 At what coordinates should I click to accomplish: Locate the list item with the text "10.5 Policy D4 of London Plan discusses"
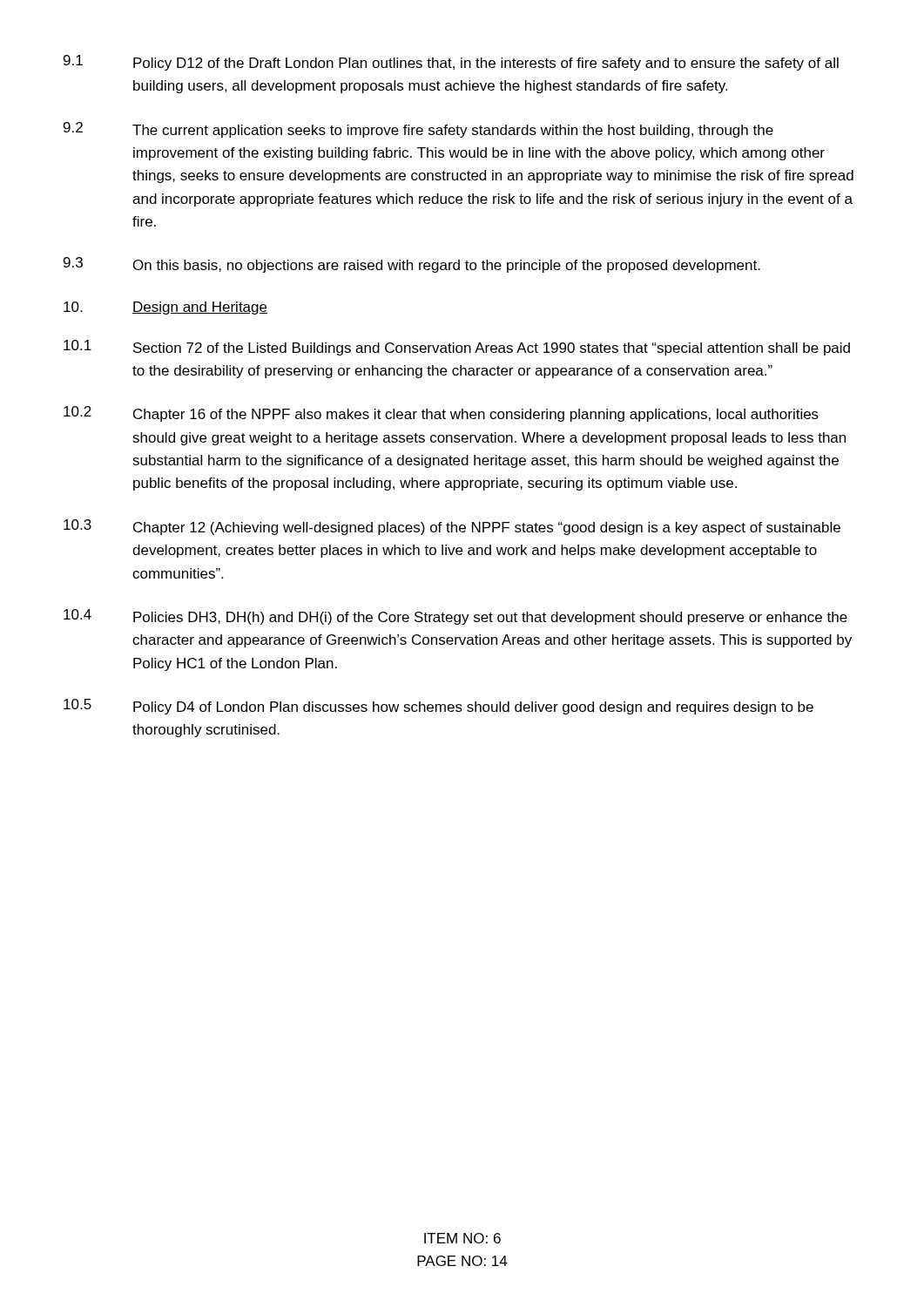[x=462, y=719]
